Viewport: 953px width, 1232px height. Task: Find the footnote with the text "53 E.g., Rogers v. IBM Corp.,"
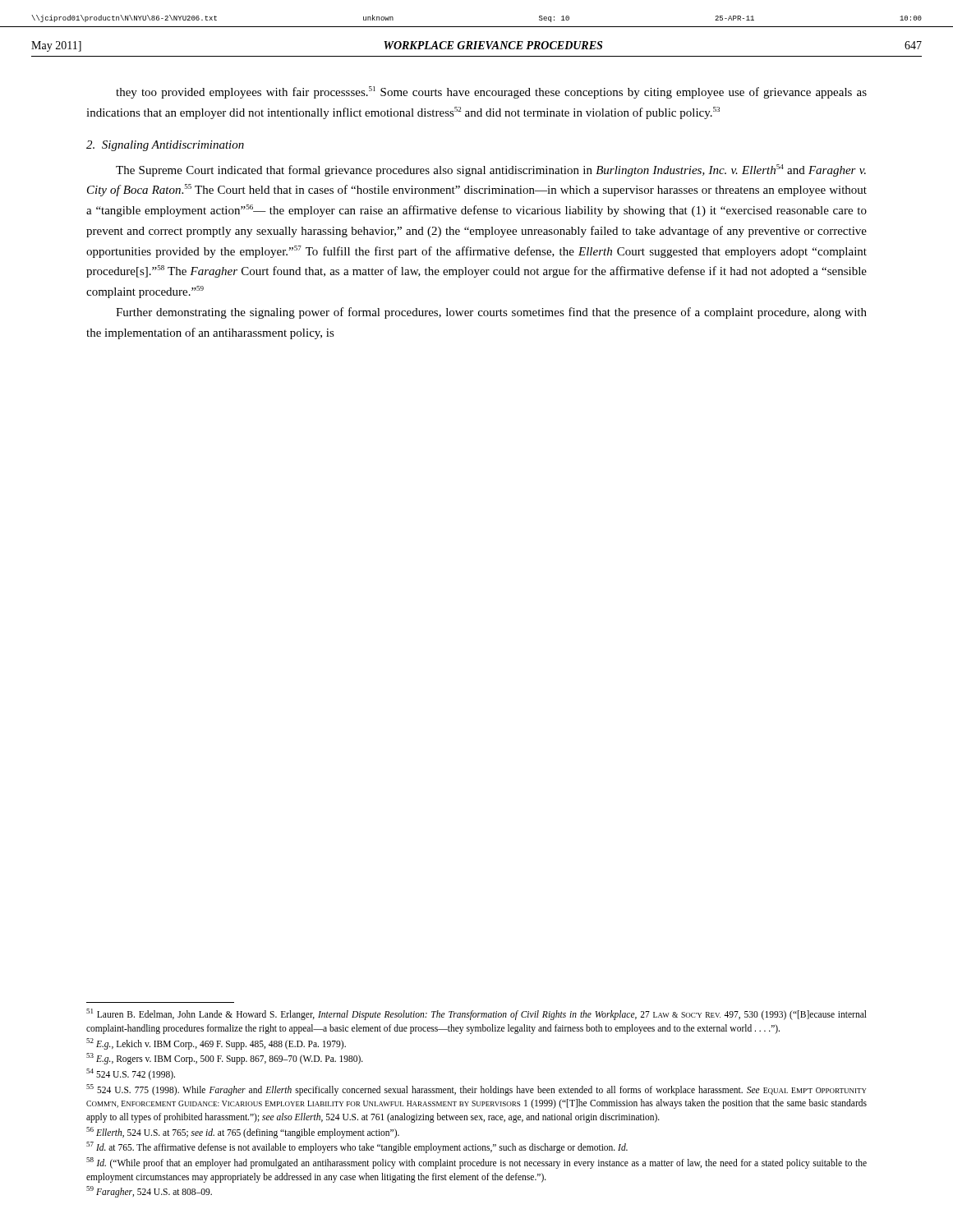(225, 1058)
